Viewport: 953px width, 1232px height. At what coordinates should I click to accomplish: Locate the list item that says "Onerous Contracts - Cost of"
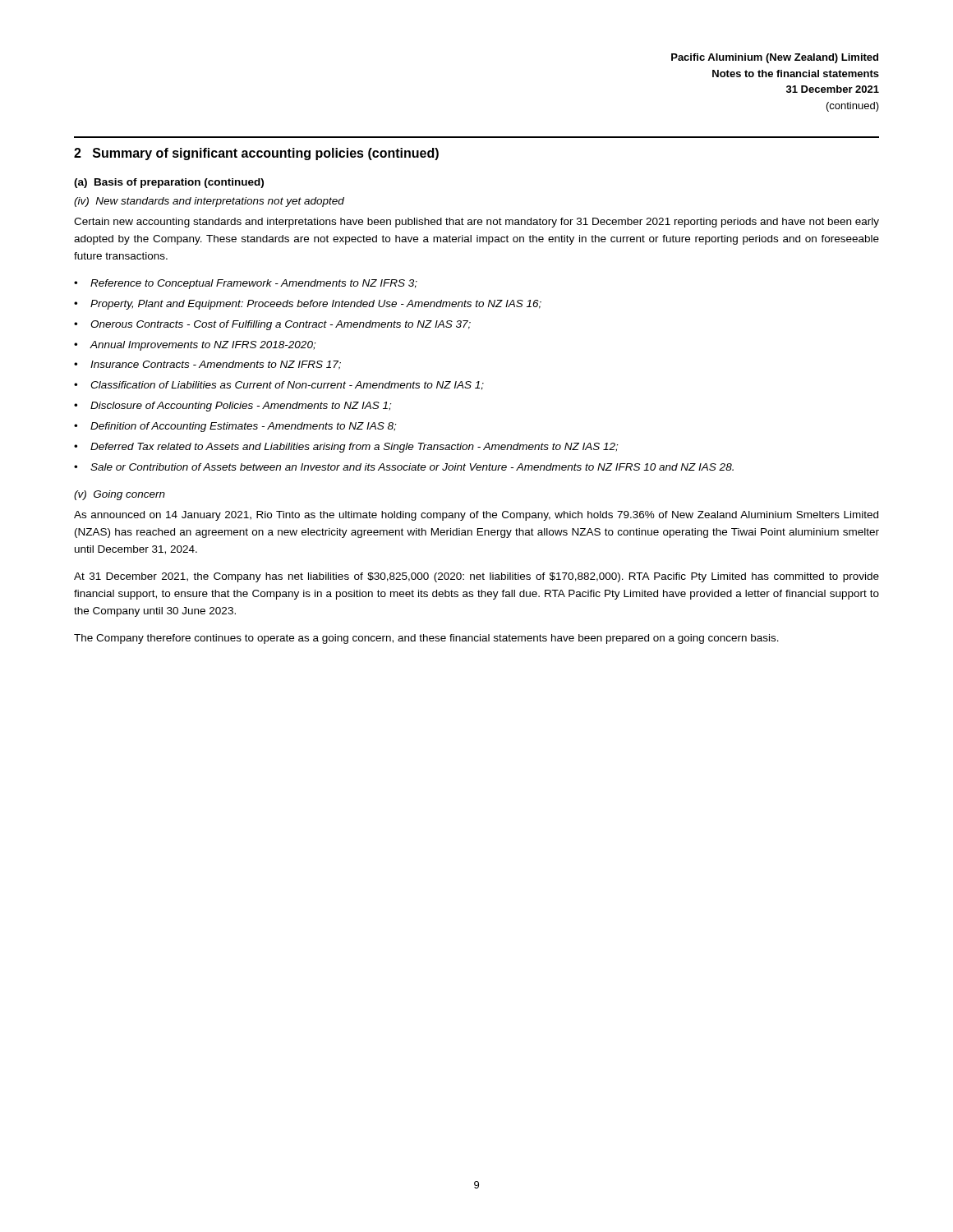click(281, 324)
